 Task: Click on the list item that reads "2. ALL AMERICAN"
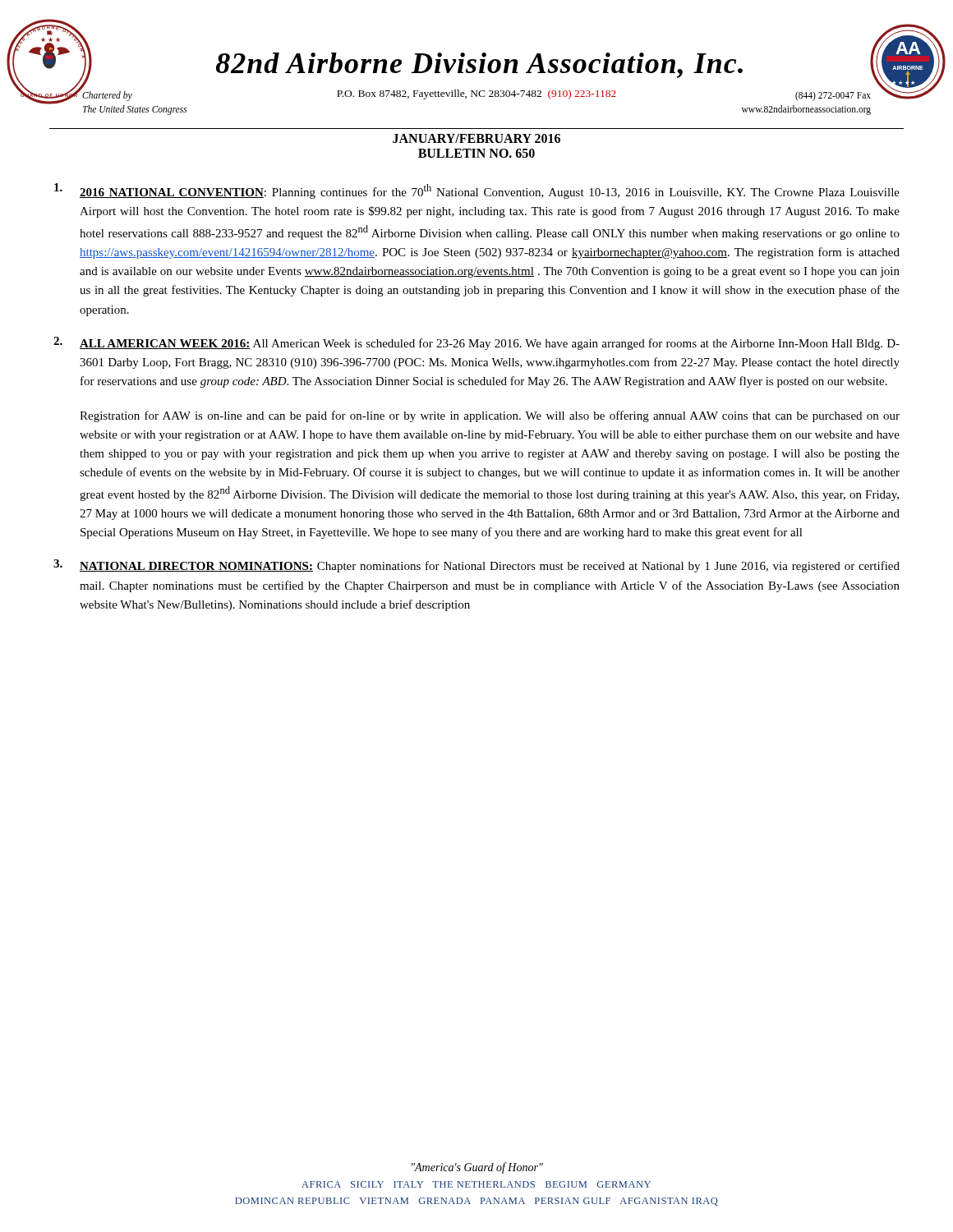(x=476, y=363)
